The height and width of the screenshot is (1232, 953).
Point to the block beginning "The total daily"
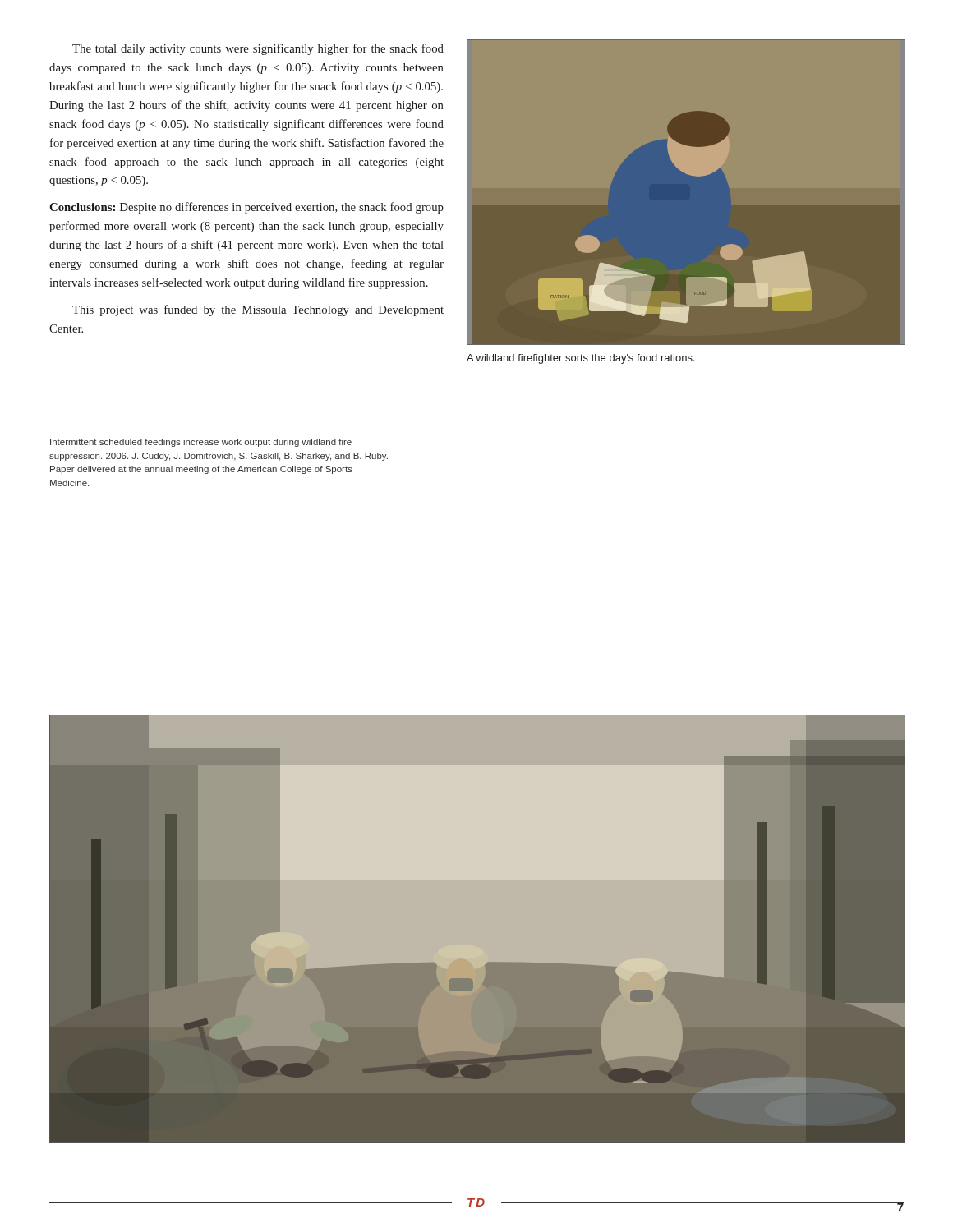258,49
